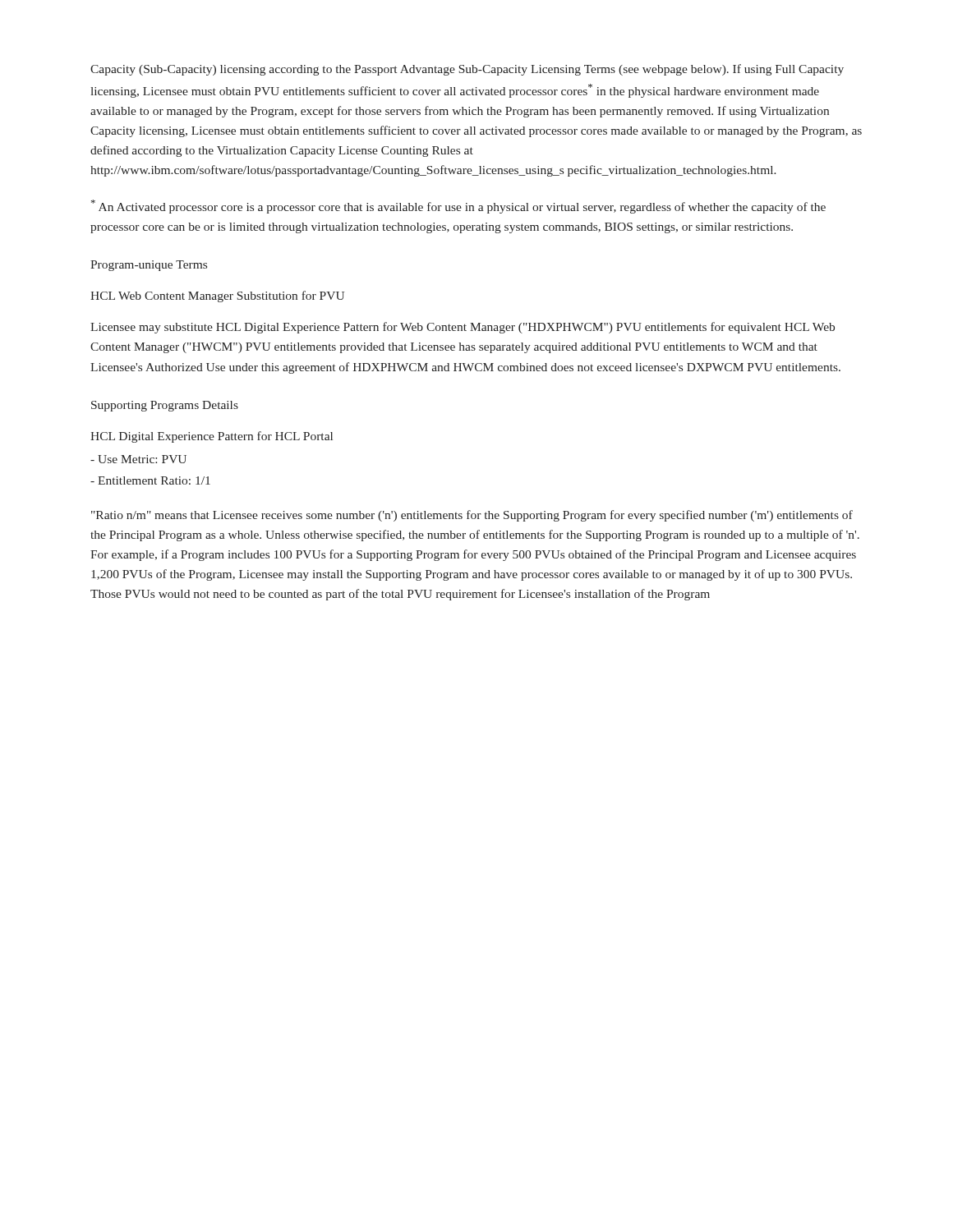Click on the passage starting "Use Metric: PVU"
The image size is (953, 1232).
tap(139, 458)
